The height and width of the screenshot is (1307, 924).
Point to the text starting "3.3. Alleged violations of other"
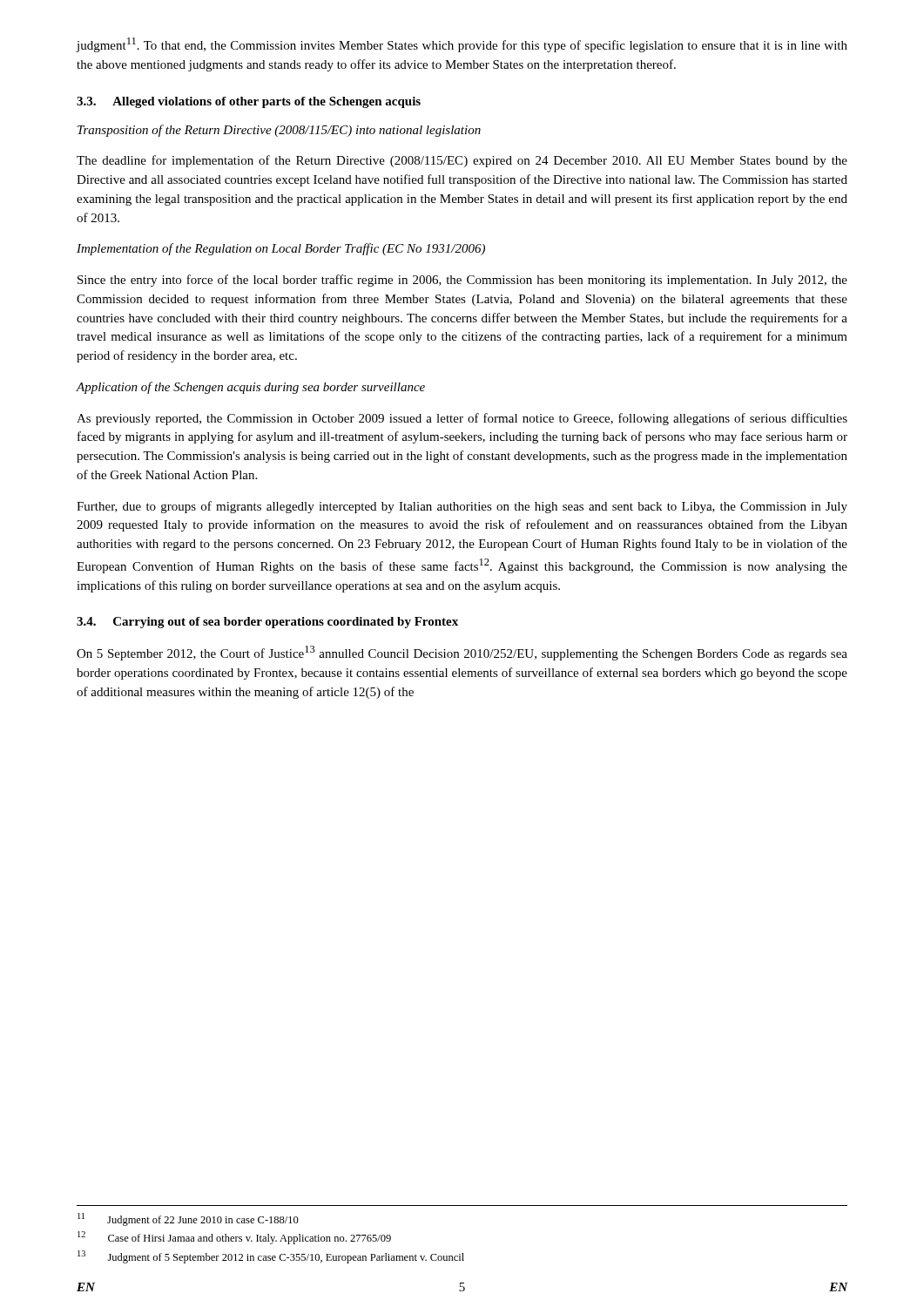coord(249,101)
